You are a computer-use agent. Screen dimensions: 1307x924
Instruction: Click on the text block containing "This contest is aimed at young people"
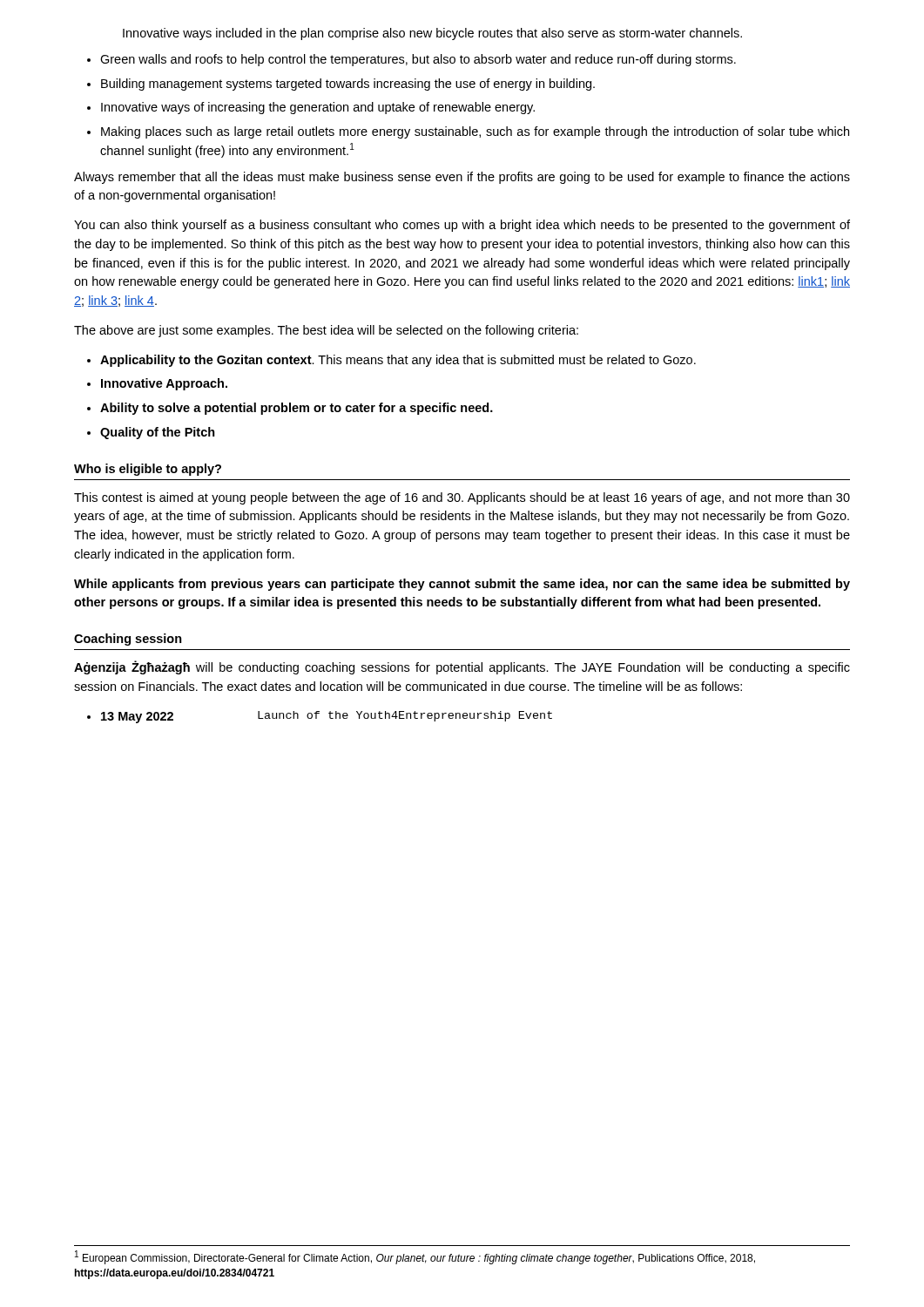[x=462, y=526]
